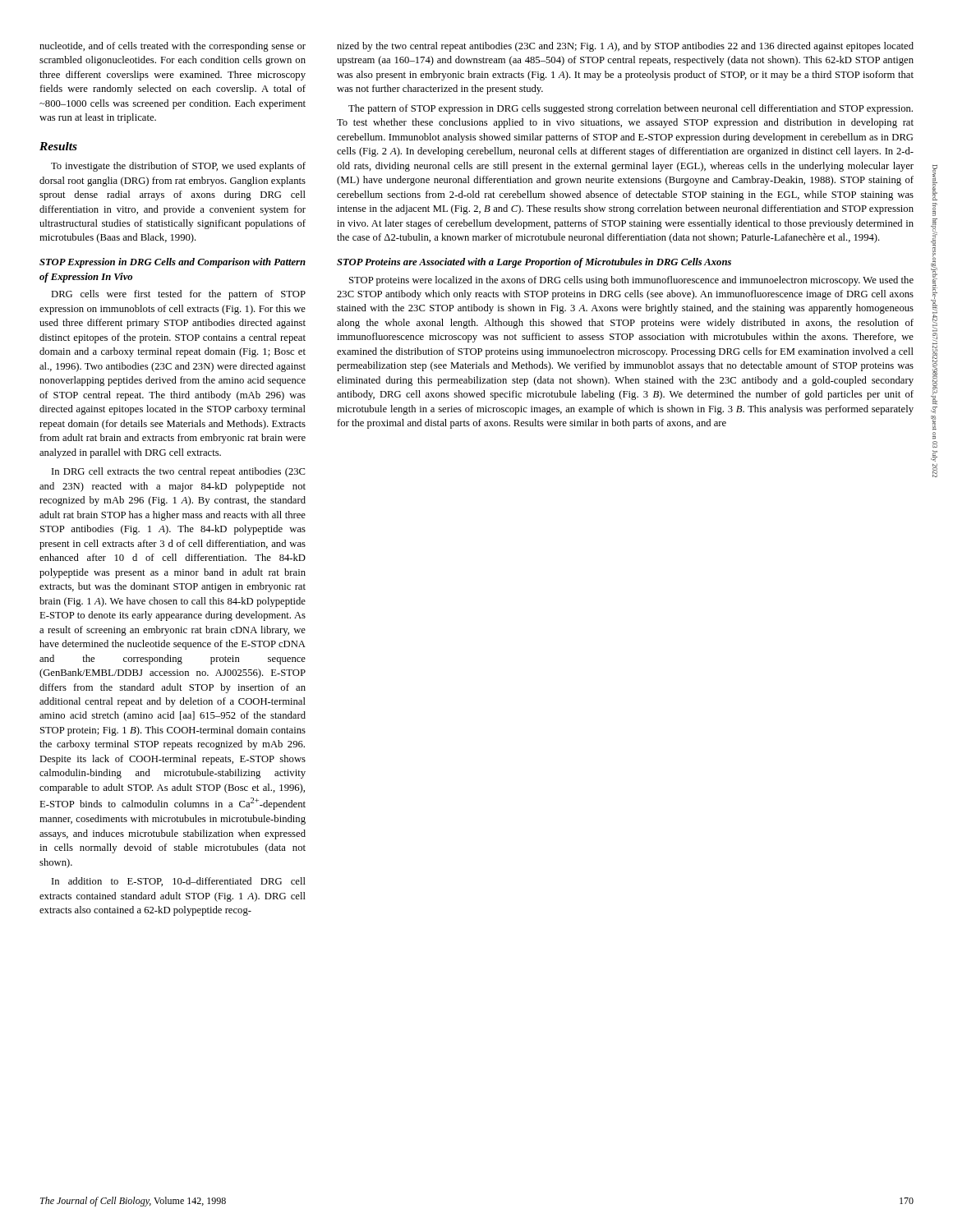Point to the block starting "To investigate the distribution of STOP,"
The image size is (953, 1232).
173,202
